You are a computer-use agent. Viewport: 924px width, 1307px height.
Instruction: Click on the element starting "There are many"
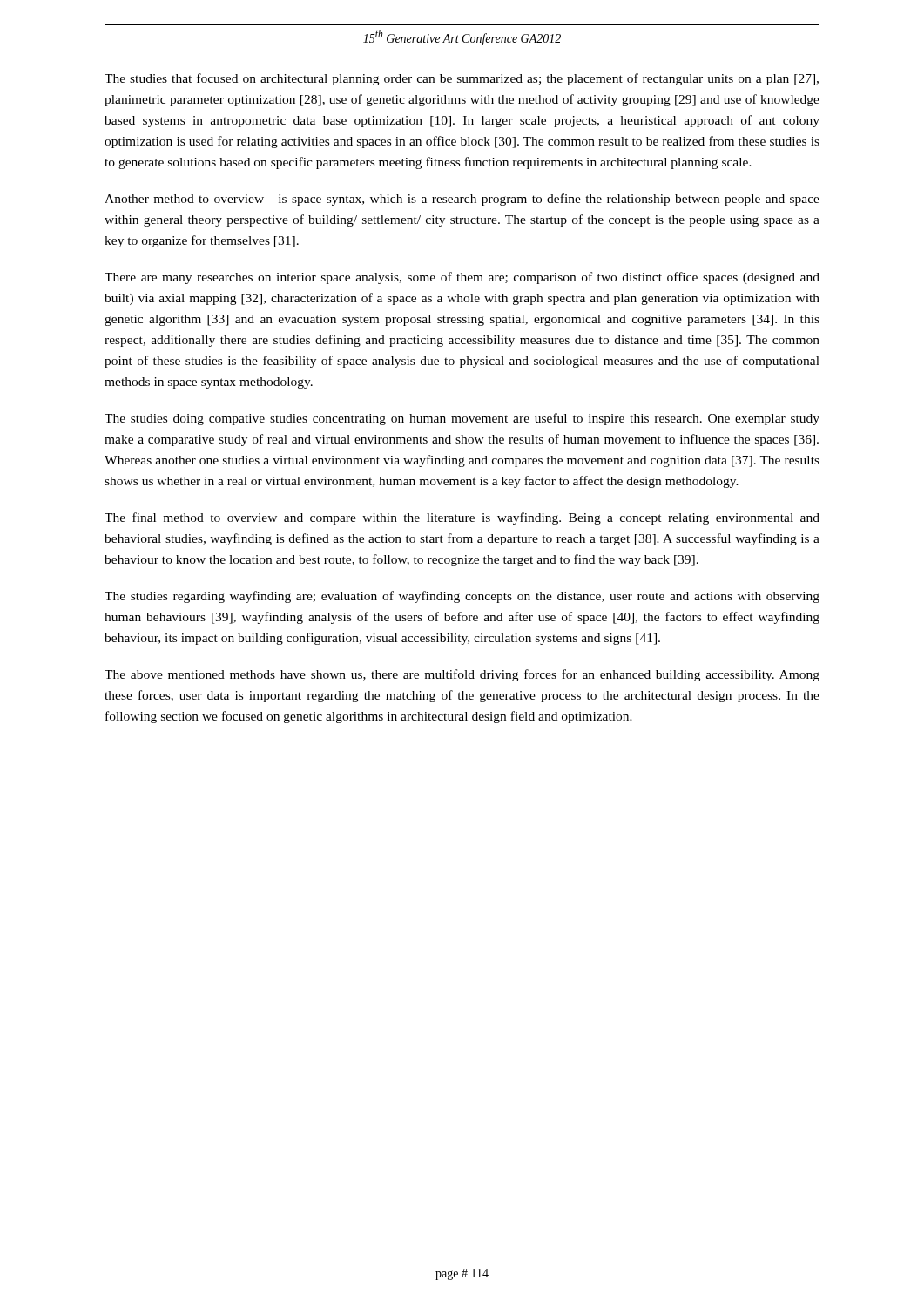coord(462,329)
